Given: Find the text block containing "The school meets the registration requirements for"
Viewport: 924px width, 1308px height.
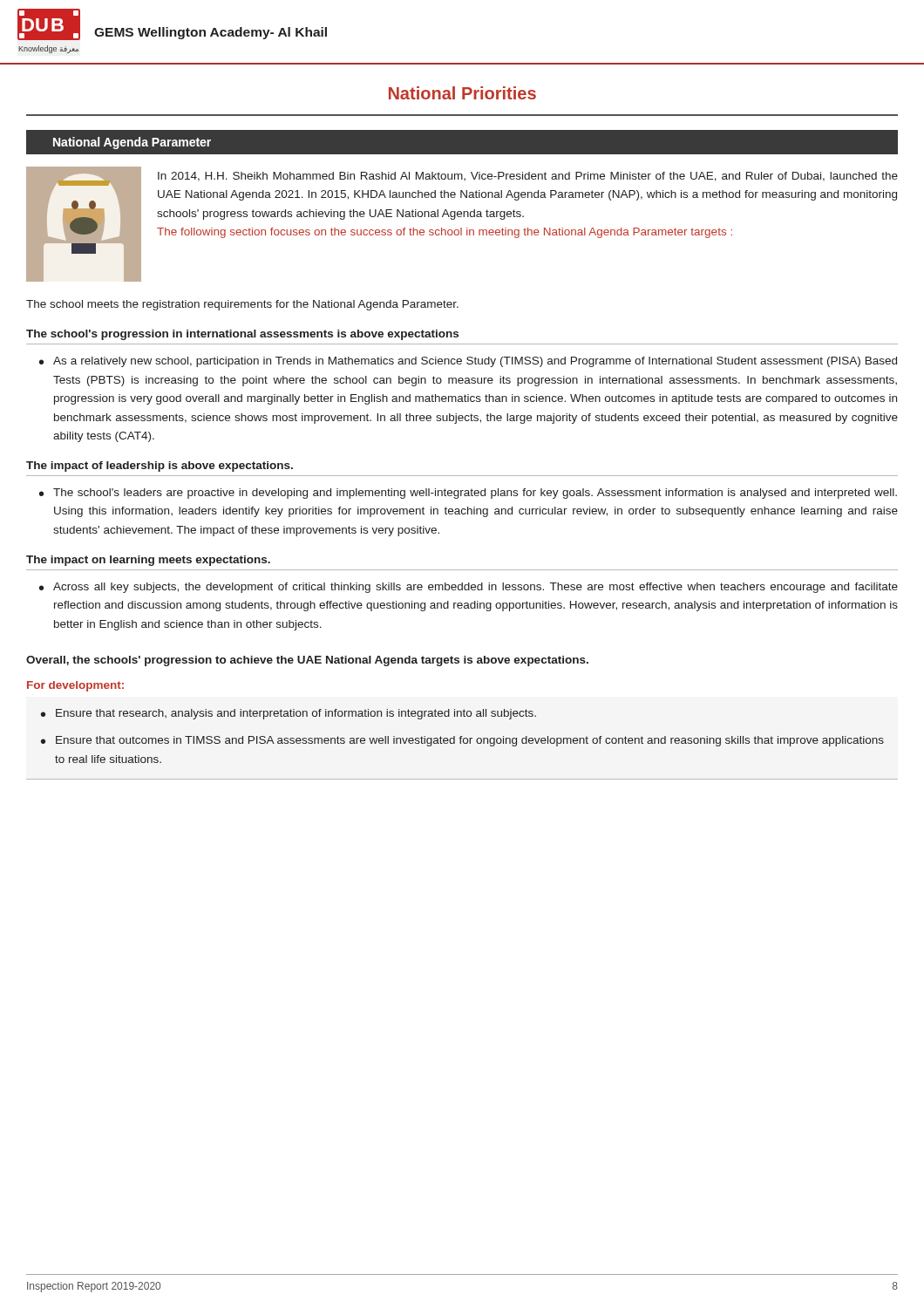Looking at the screenshot, I should click(x=243, y=304).
